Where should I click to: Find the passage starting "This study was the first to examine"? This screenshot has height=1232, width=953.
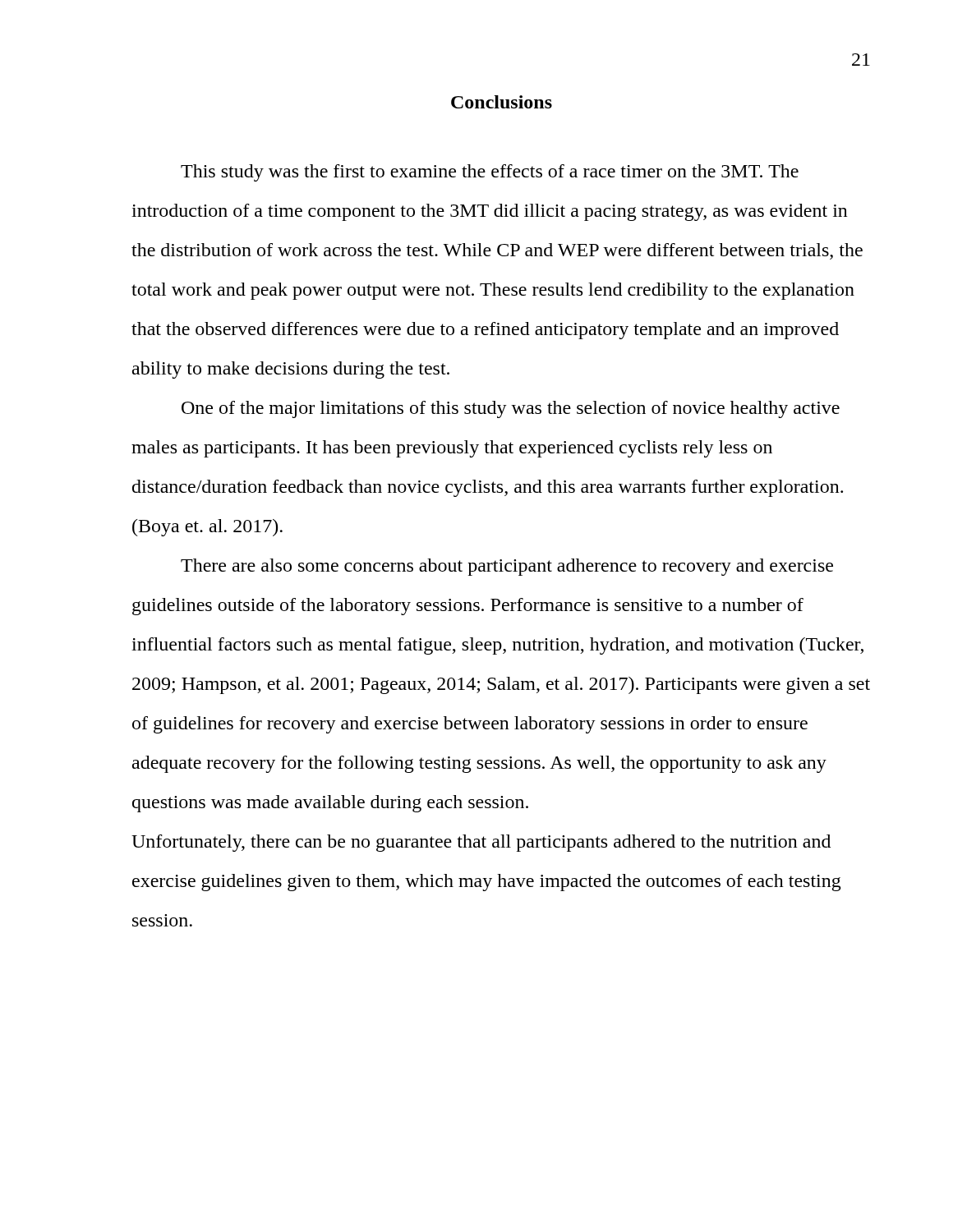pos(490,173)
